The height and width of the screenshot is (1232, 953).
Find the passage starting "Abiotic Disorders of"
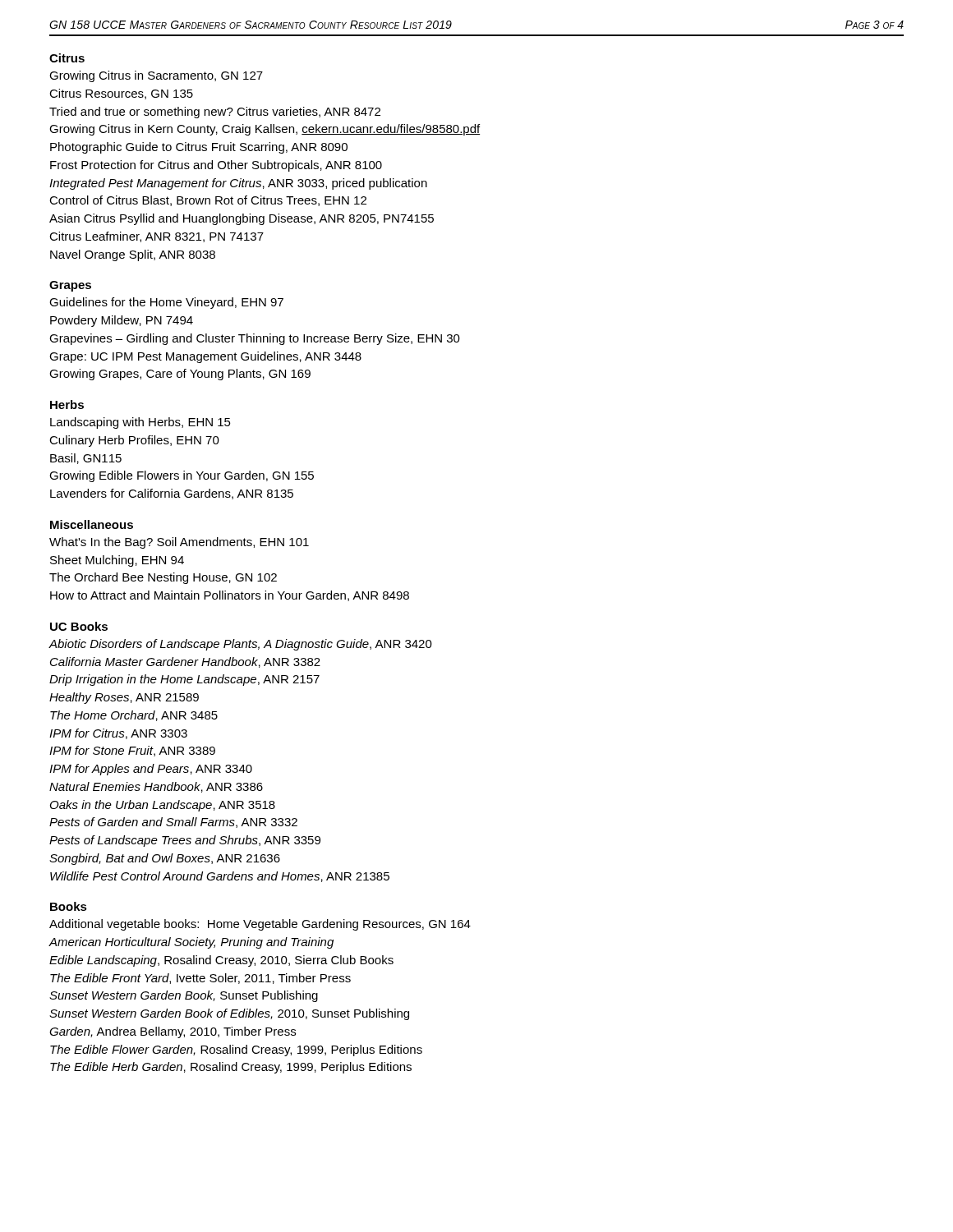pyautogui.click(x=240, y=645)
